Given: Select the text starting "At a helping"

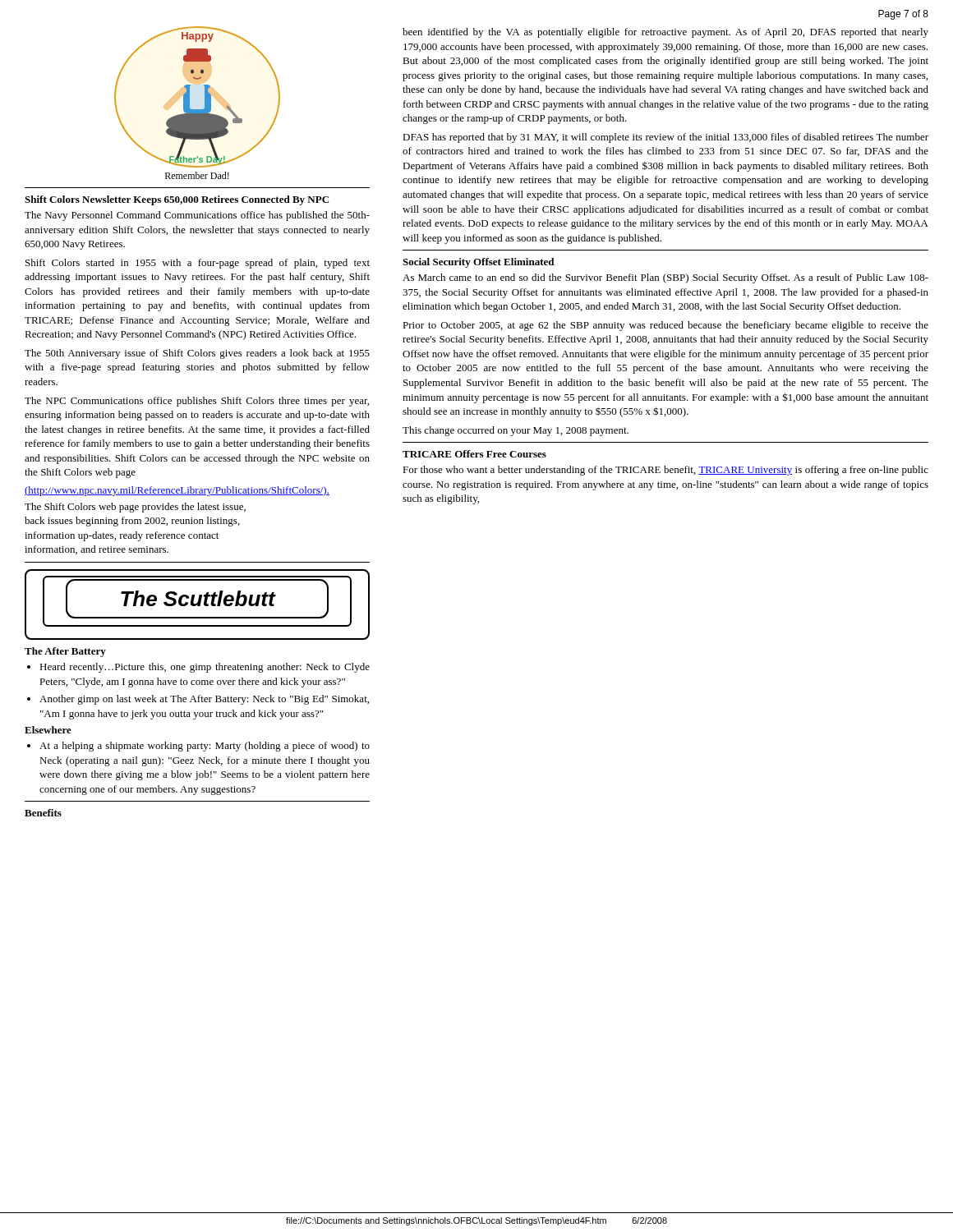Looking at the screenshot, I should pyautogui.click(x=205, y=767).
